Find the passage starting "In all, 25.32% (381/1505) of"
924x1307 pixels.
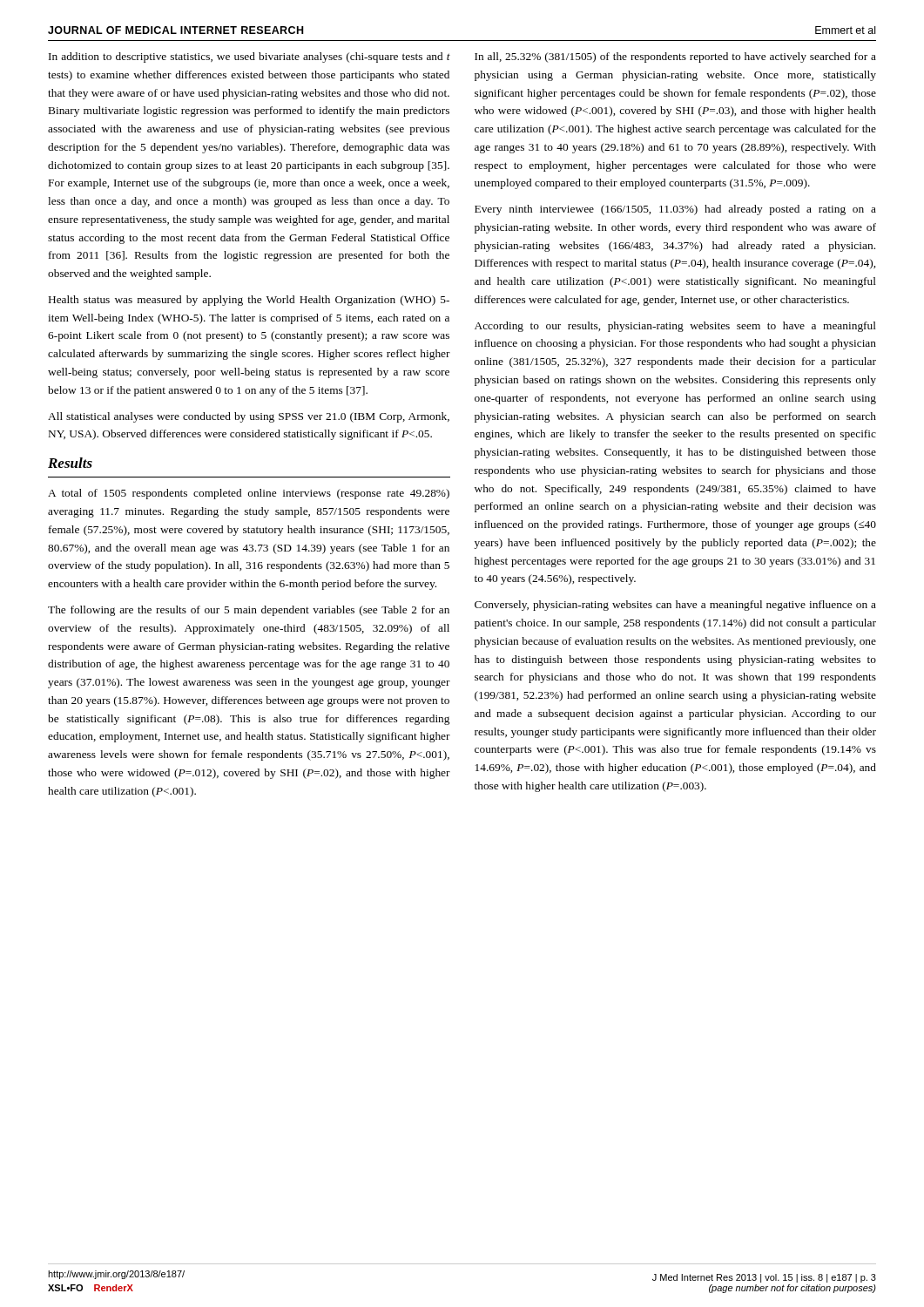(675, 120)
